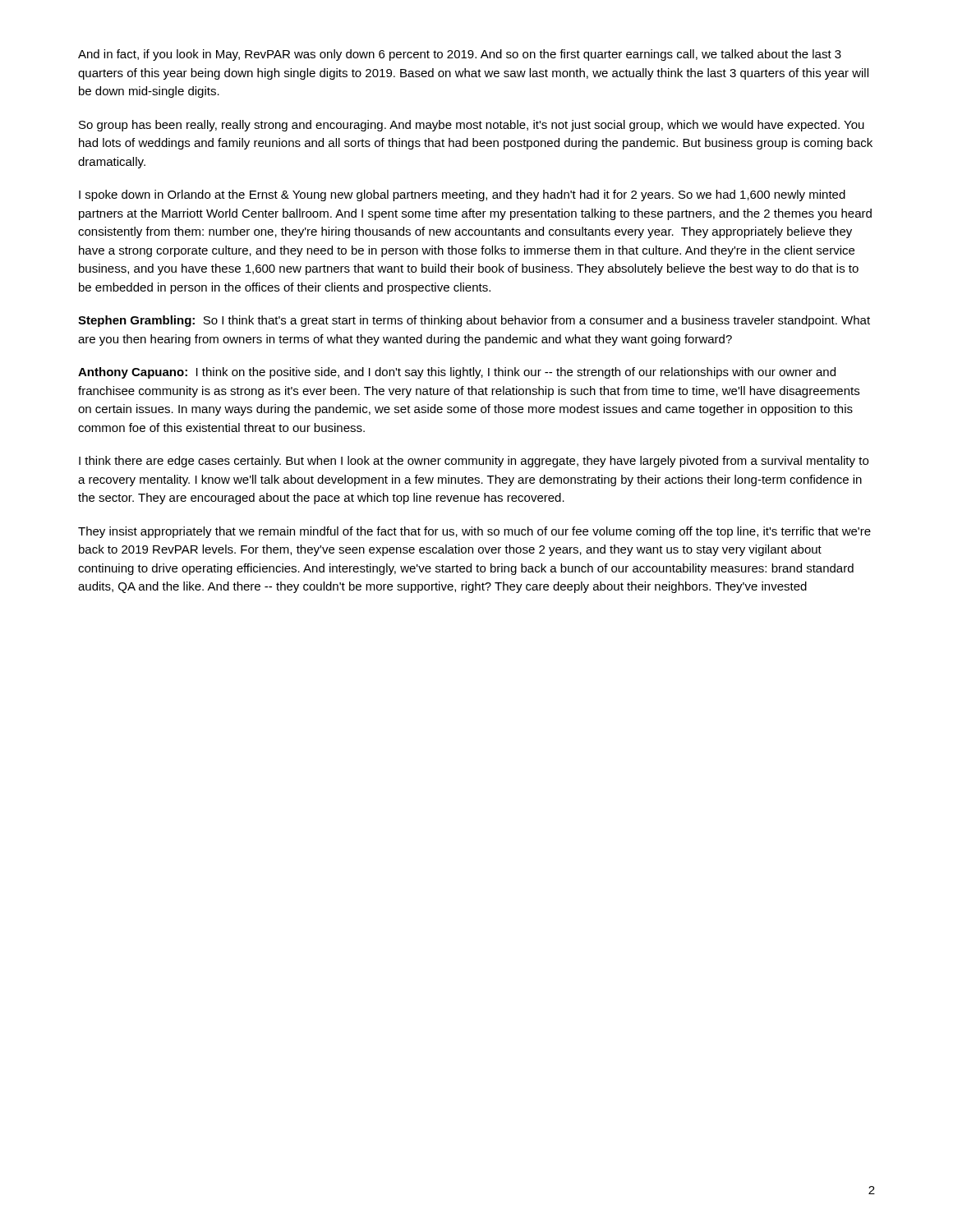Screen dimensions: 1232x953
Task: Find the text block containing "And in fact, if you look"
Action: tap(474, 72)
